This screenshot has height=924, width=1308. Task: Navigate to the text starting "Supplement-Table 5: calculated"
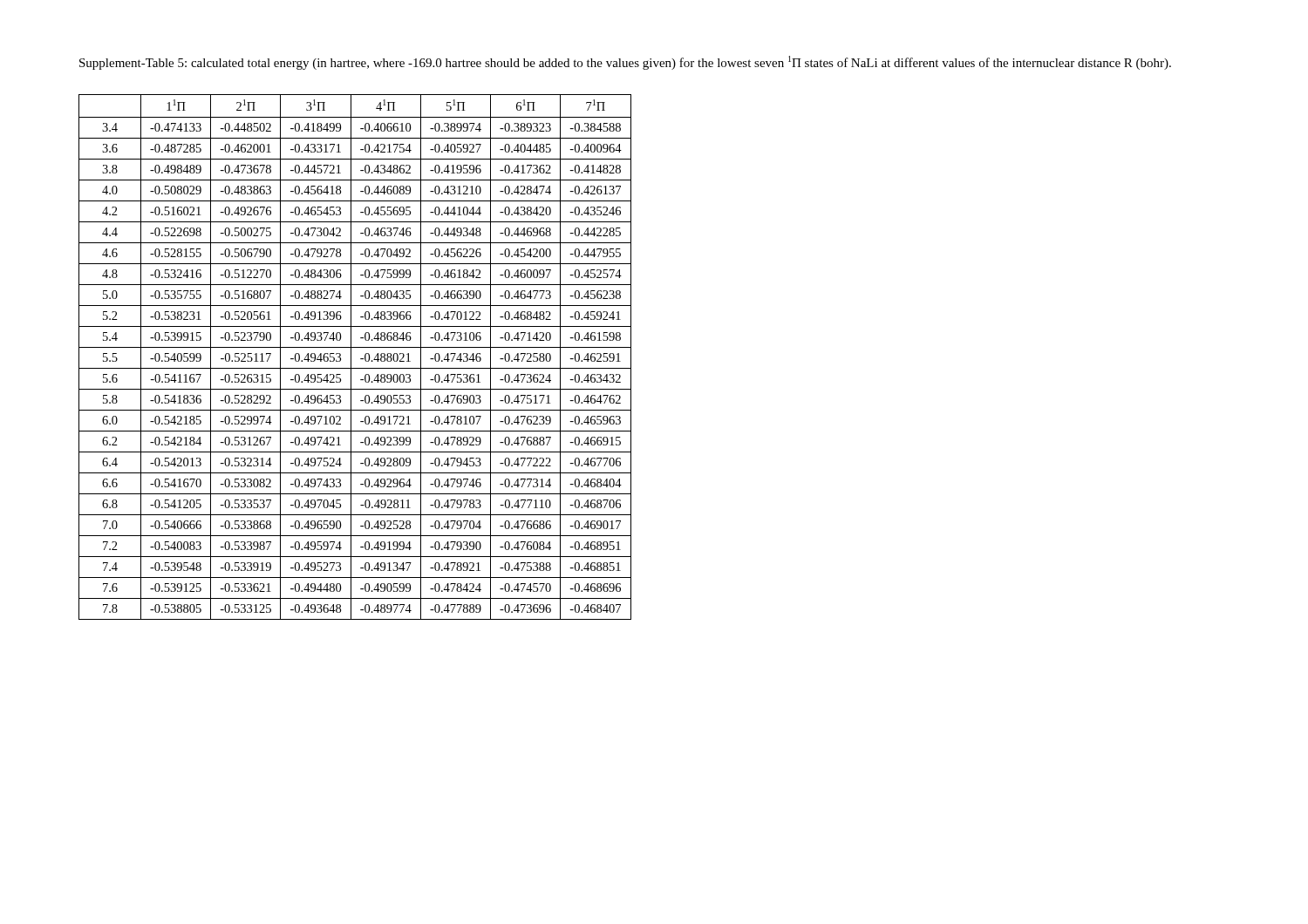pyautogui.click(x=625, y=62)
